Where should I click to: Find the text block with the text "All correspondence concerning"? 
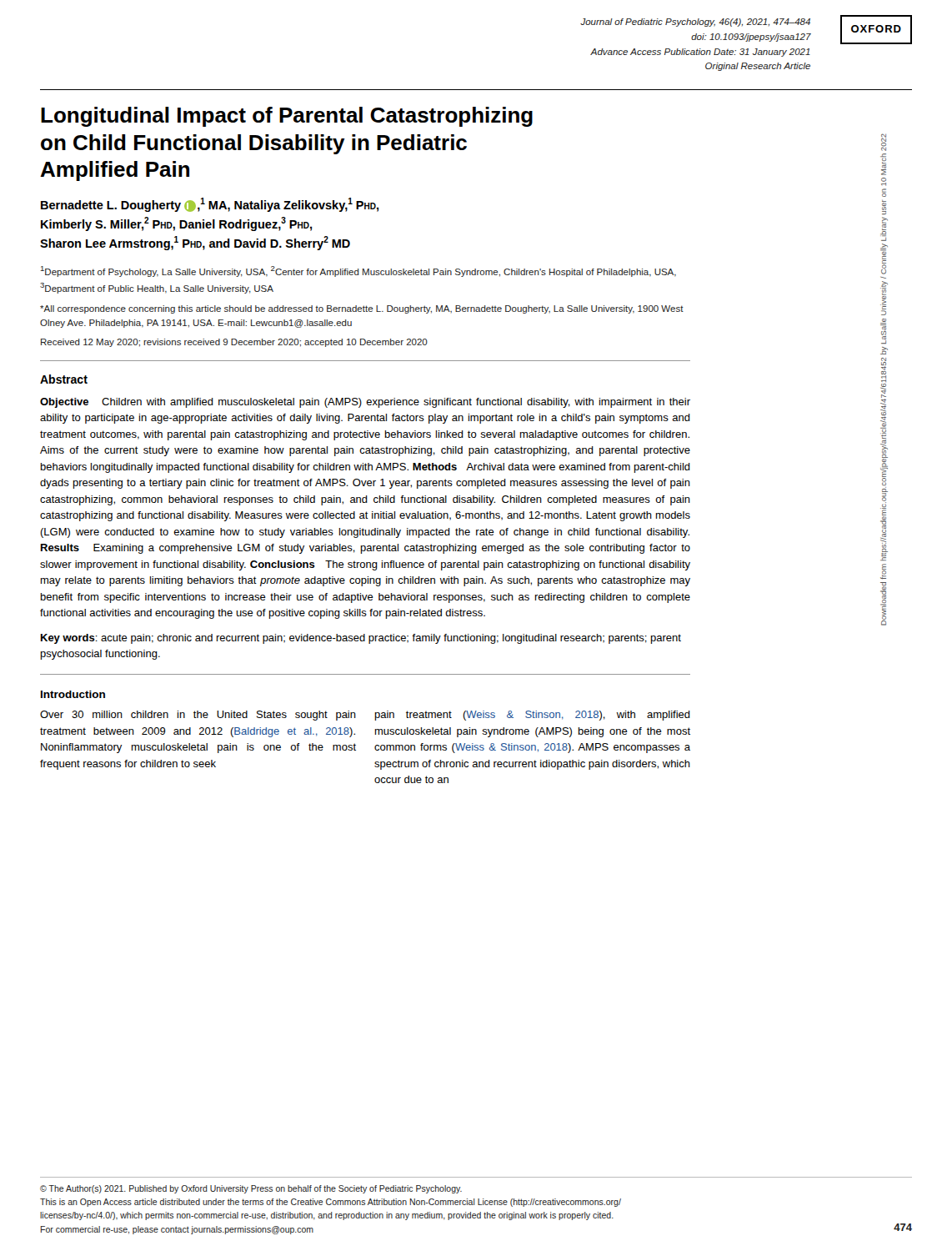[362, 316]
